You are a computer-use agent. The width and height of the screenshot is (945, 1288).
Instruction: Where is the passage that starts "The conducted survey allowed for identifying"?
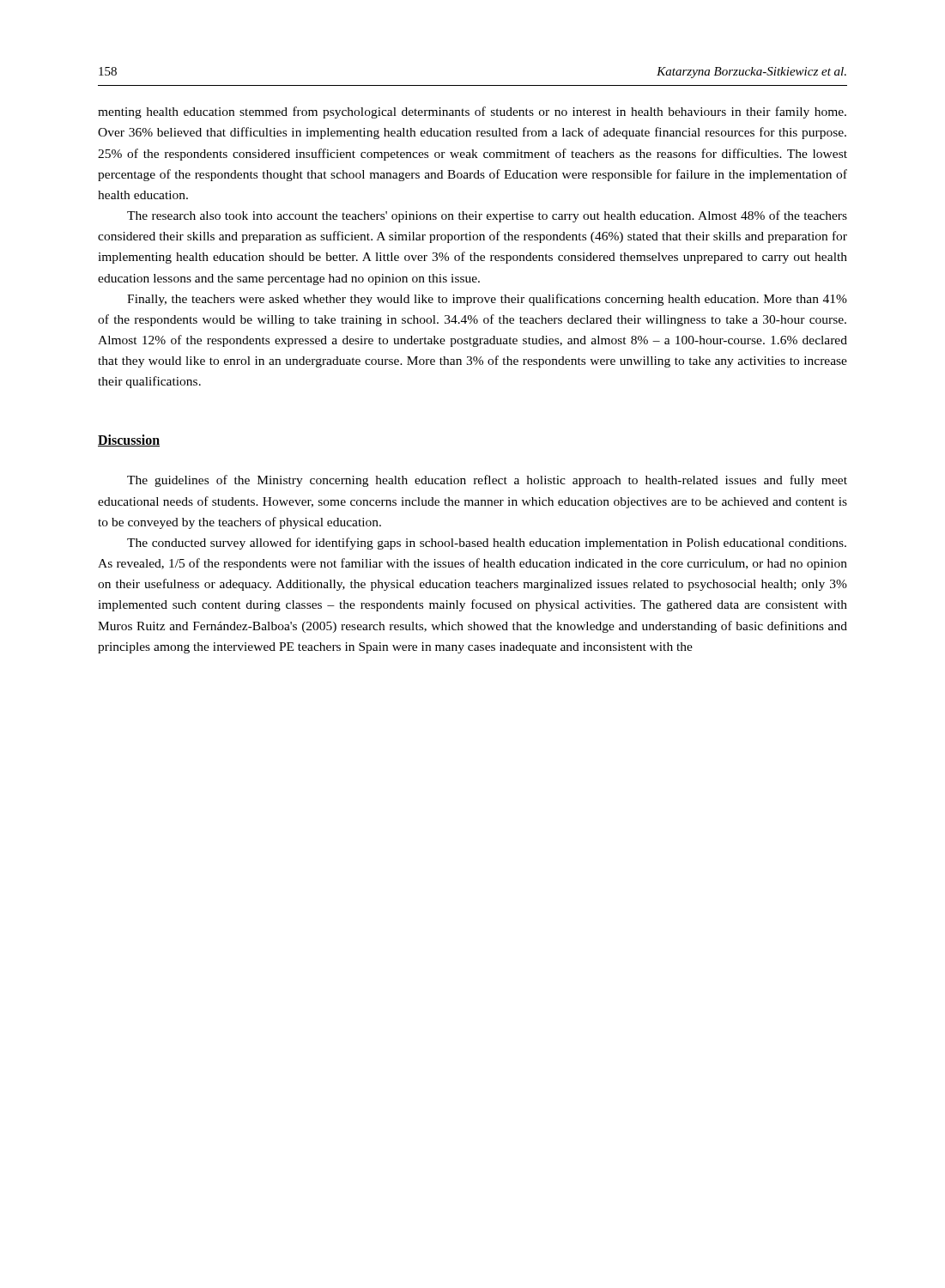(472, 595)
